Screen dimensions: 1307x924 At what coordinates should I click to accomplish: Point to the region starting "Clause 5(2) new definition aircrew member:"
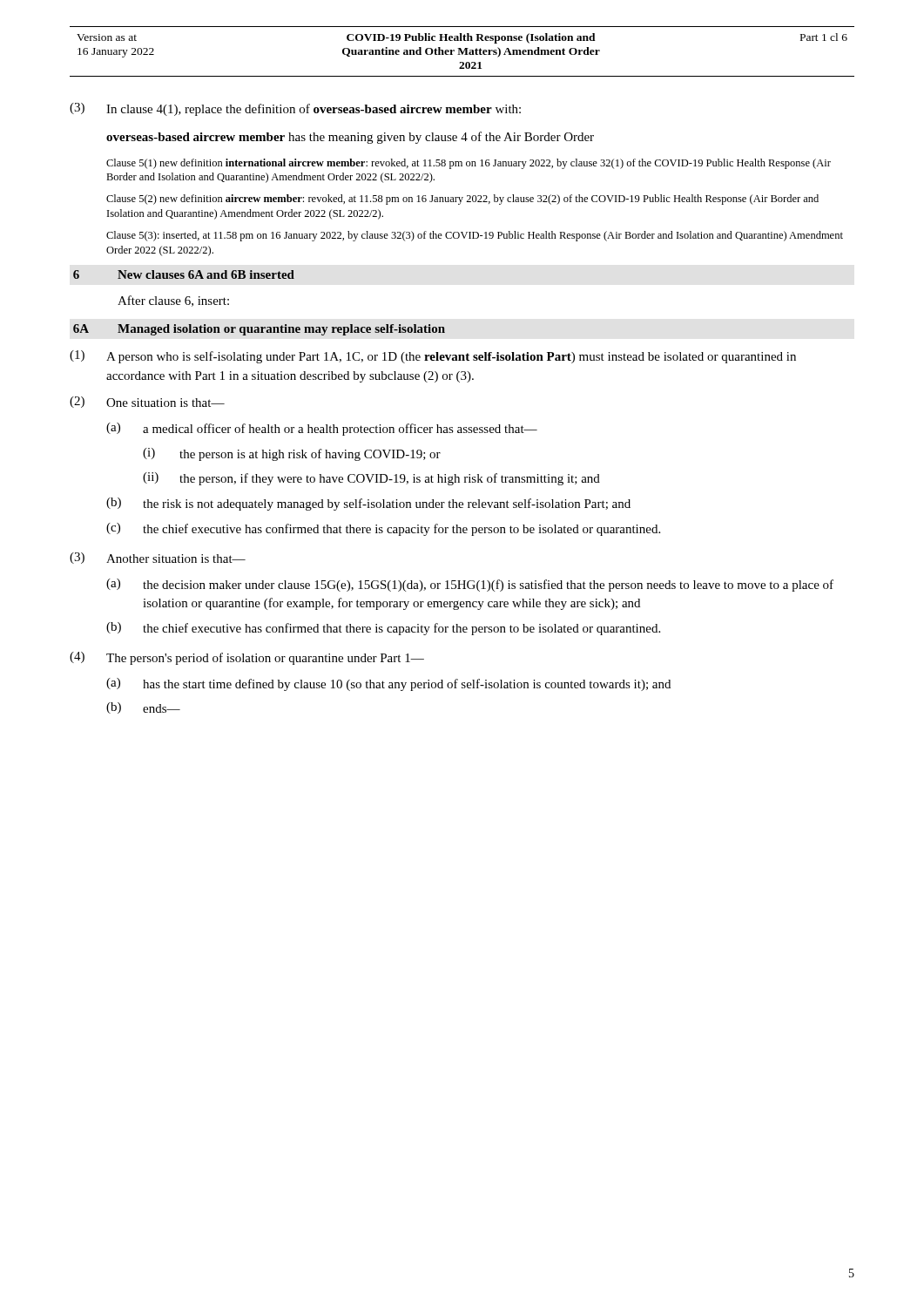point(463,206)
